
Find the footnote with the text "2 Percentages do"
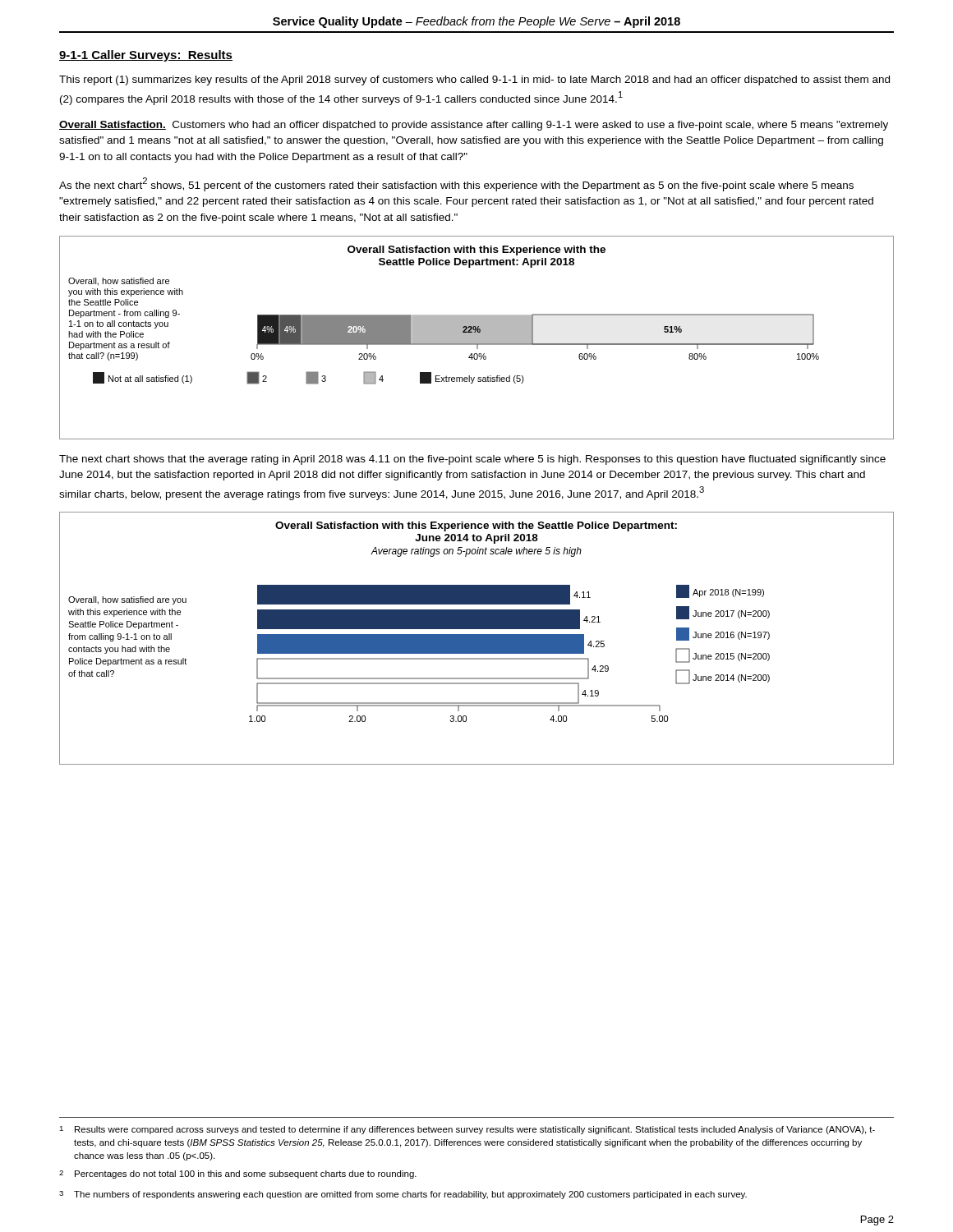[x=238, y=1175]
